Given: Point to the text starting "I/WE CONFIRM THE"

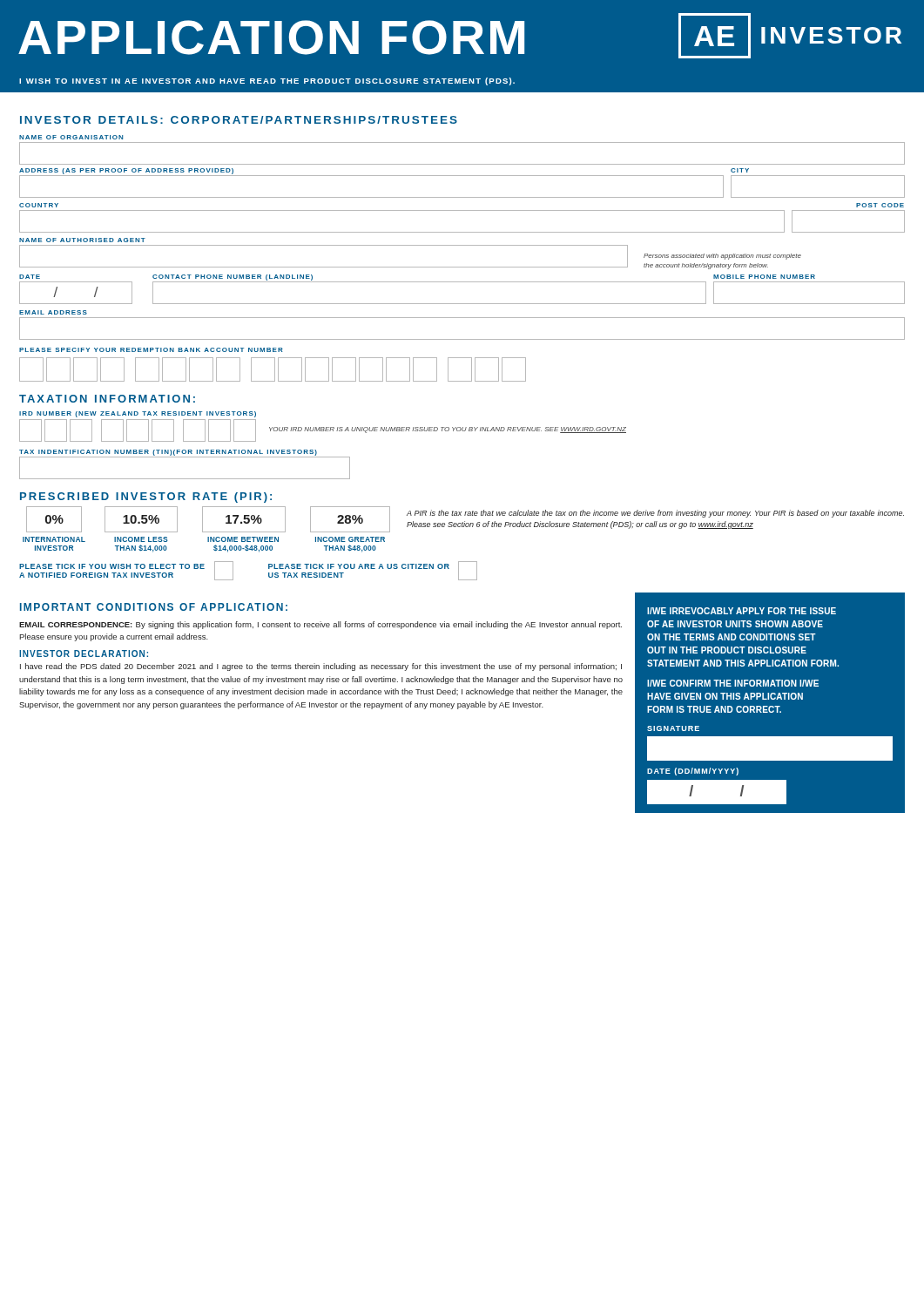Looking at the screenshot, I should tap(733, 696).
